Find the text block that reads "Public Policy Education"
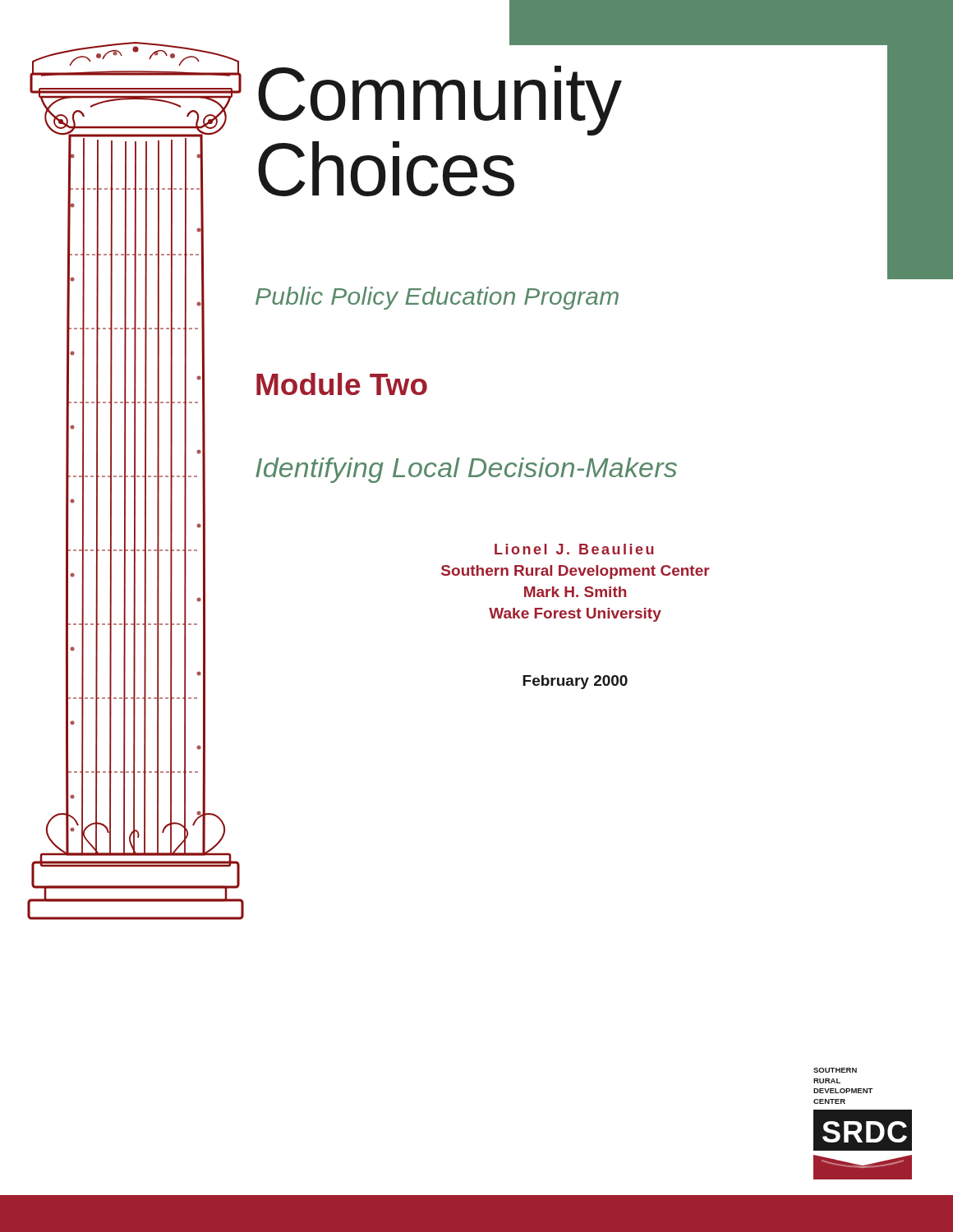The width and height of the screenshot is (953, 1232). click(x=437, y=296)
